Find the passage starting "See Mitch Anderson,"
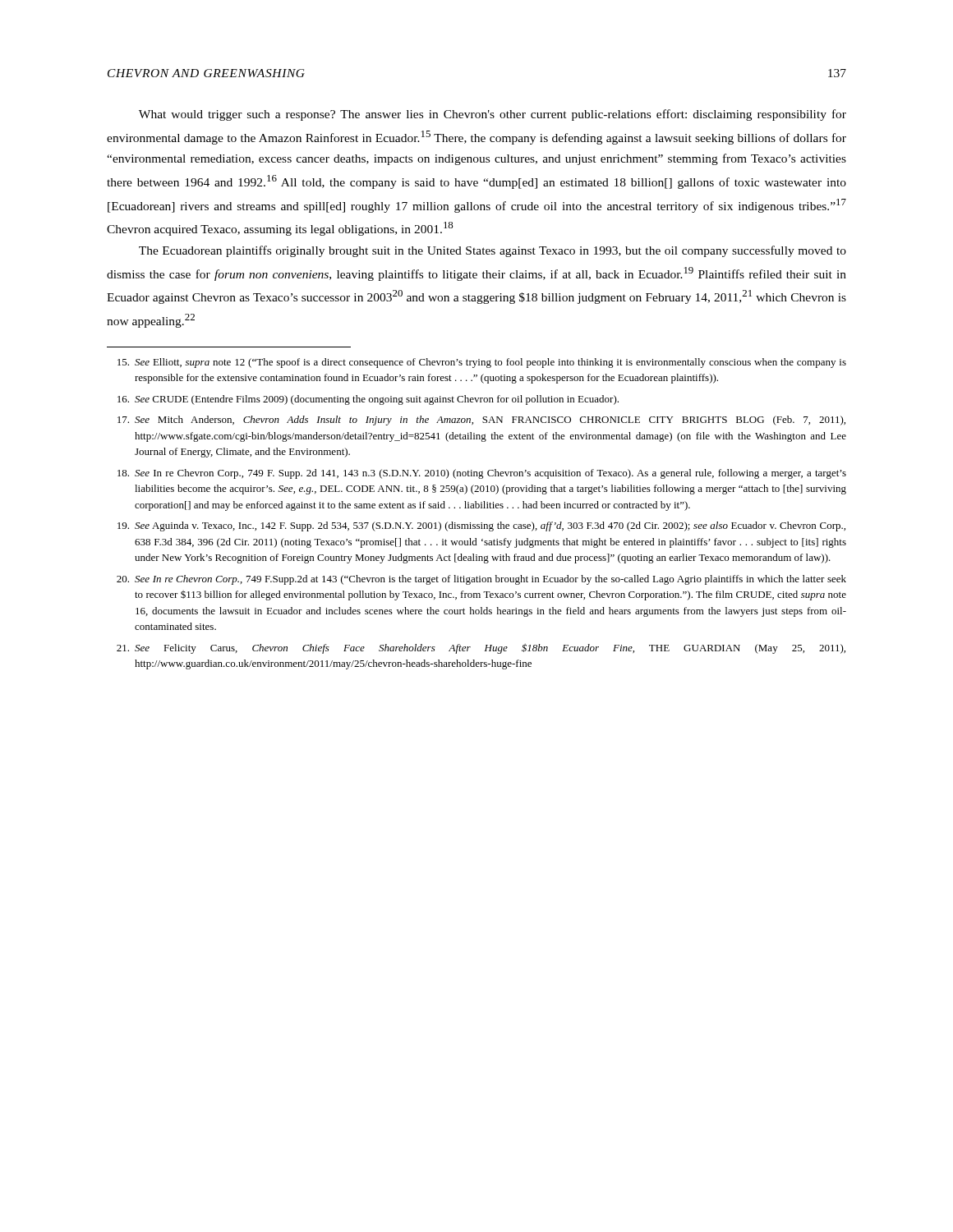Screen dimensions: 1232x953 click(x=476, y=436)
